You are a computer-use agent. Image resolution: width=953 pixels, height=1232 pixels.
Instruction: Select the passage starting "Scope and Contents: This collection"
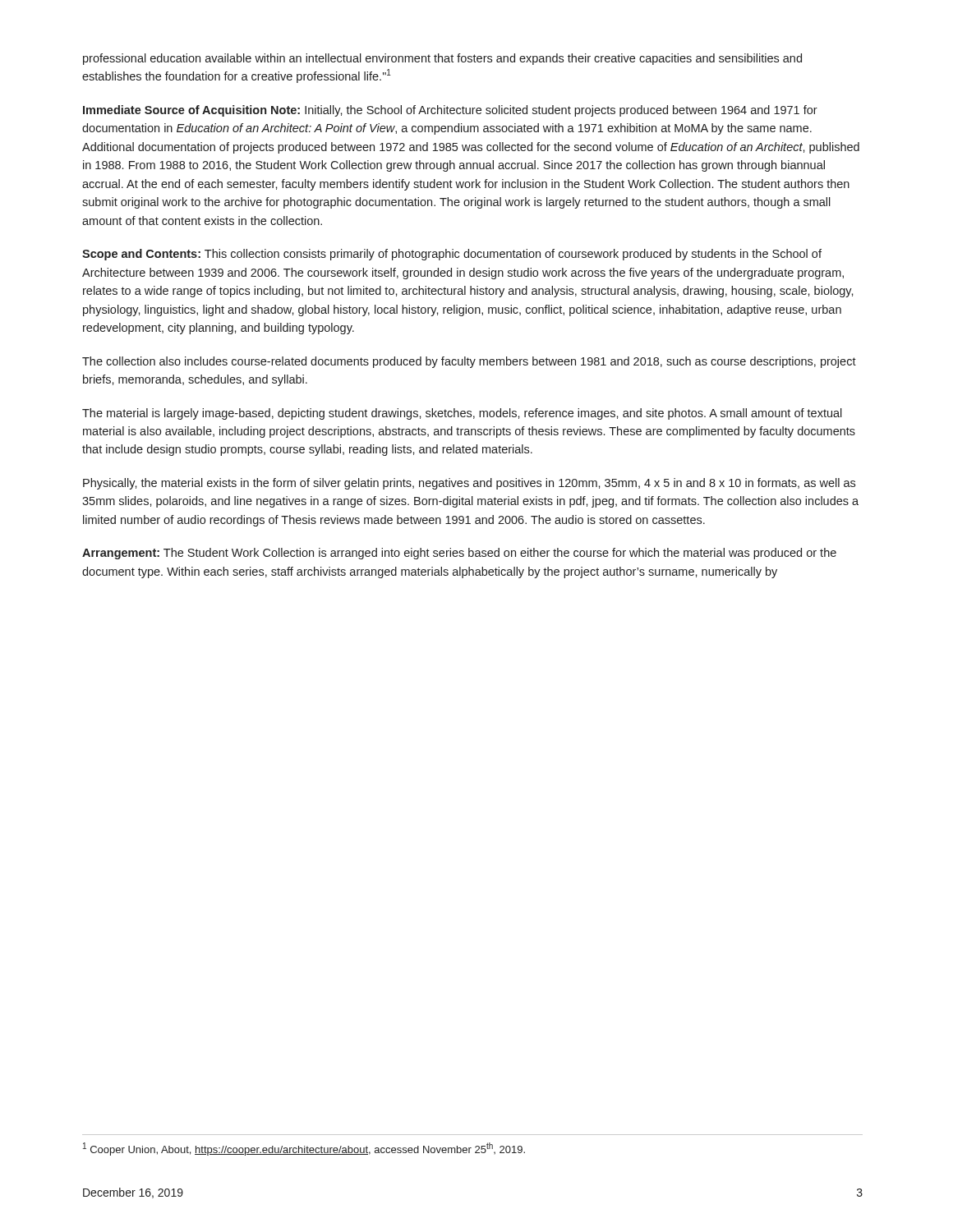pyautogui.click(x=472, y=291)
